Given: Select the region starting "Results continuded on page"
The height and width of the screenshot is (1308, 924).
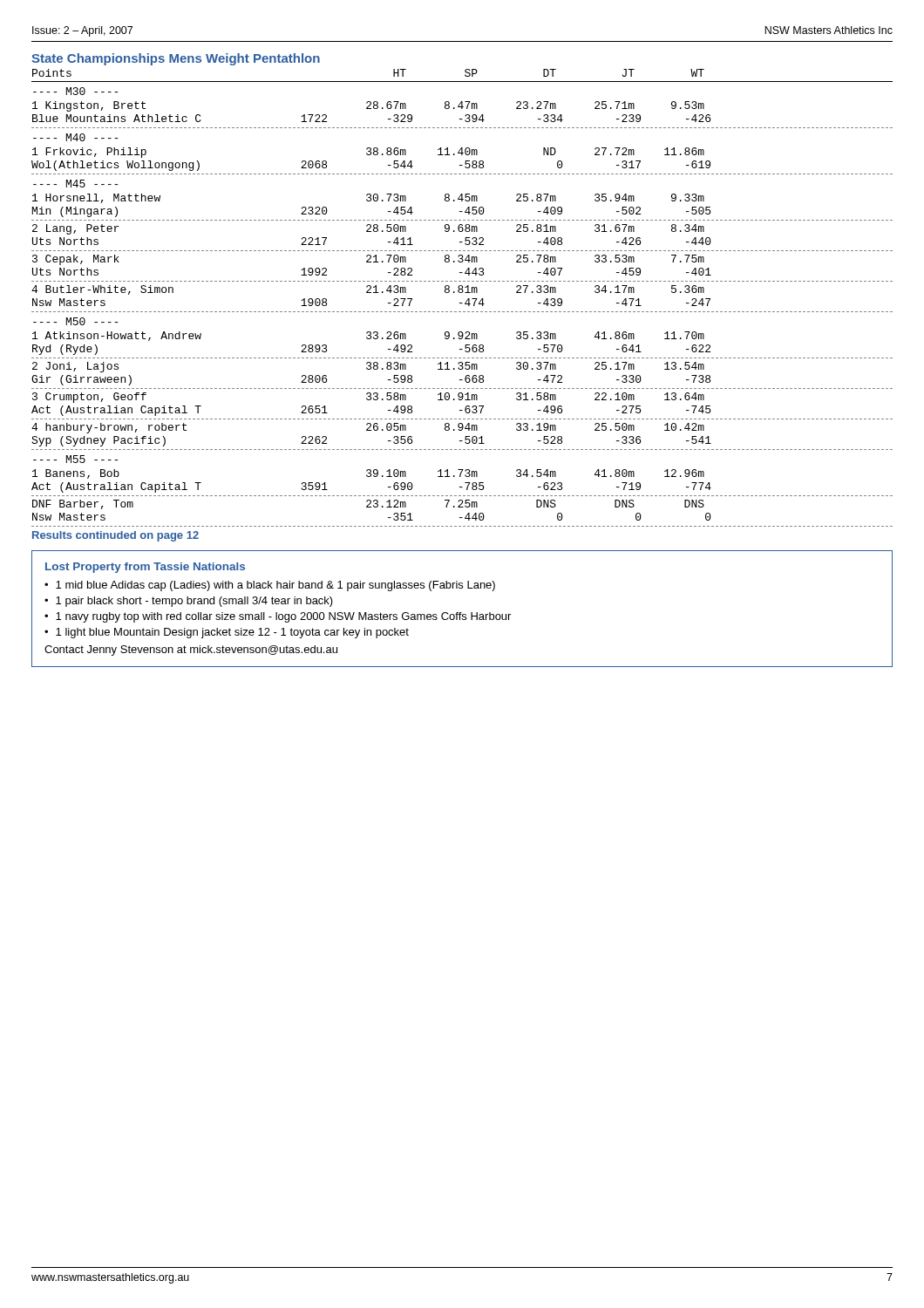Looking at the screenshot, I should 115,535.
